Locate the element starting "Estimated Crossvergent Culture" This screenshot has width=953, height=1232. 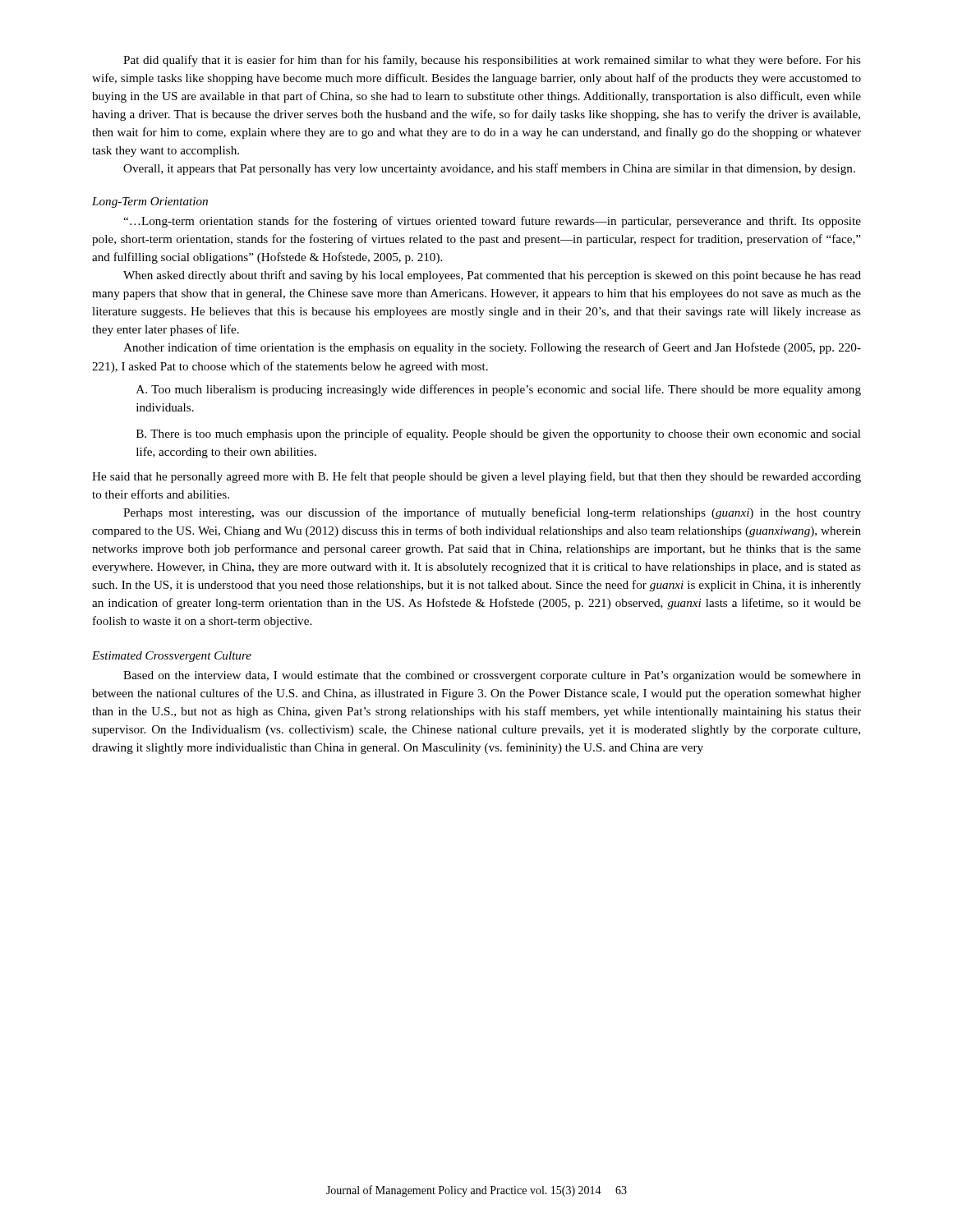(172, 657)
